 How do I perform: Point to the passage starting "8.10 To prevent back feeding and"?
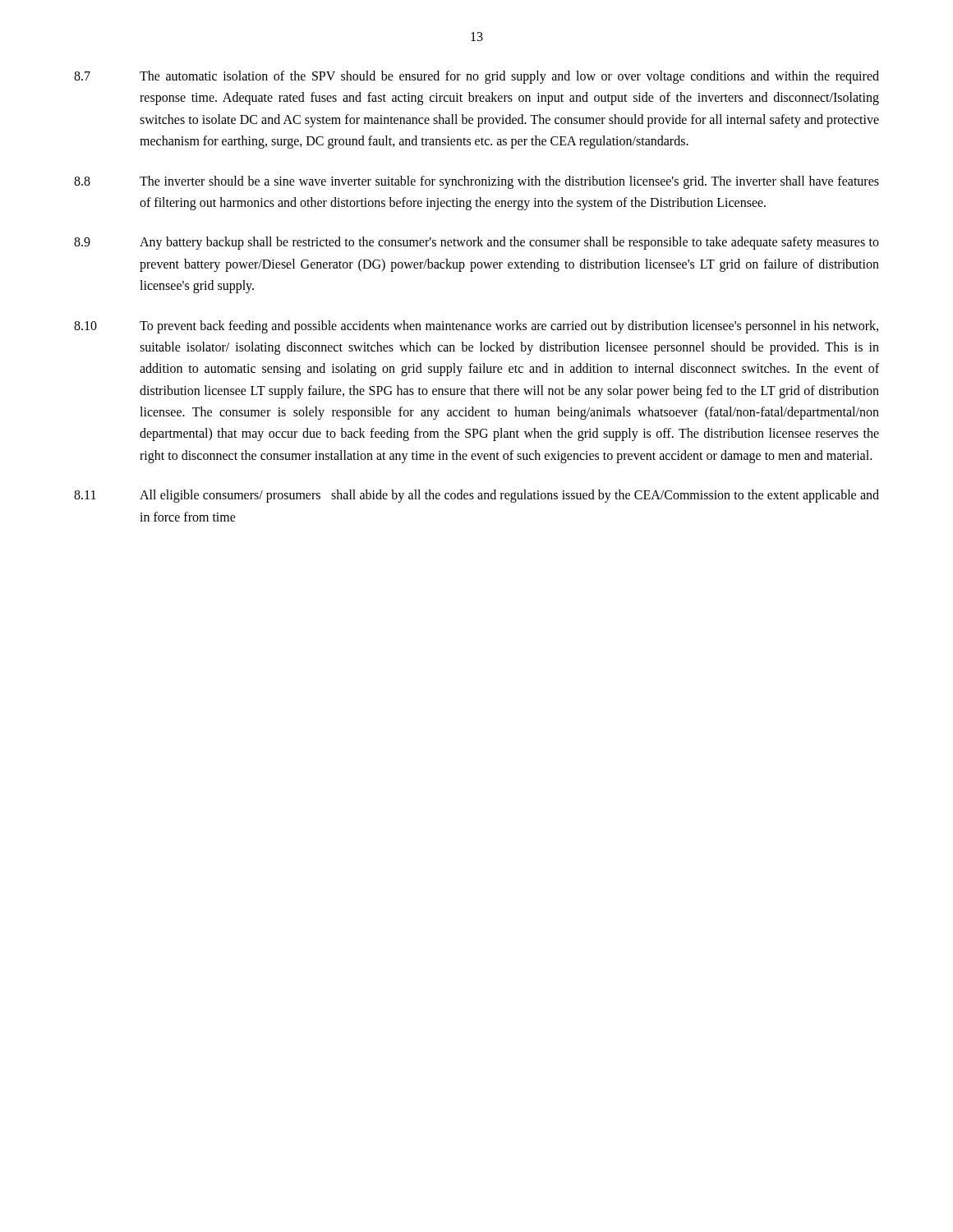click(x=476, y=391)
